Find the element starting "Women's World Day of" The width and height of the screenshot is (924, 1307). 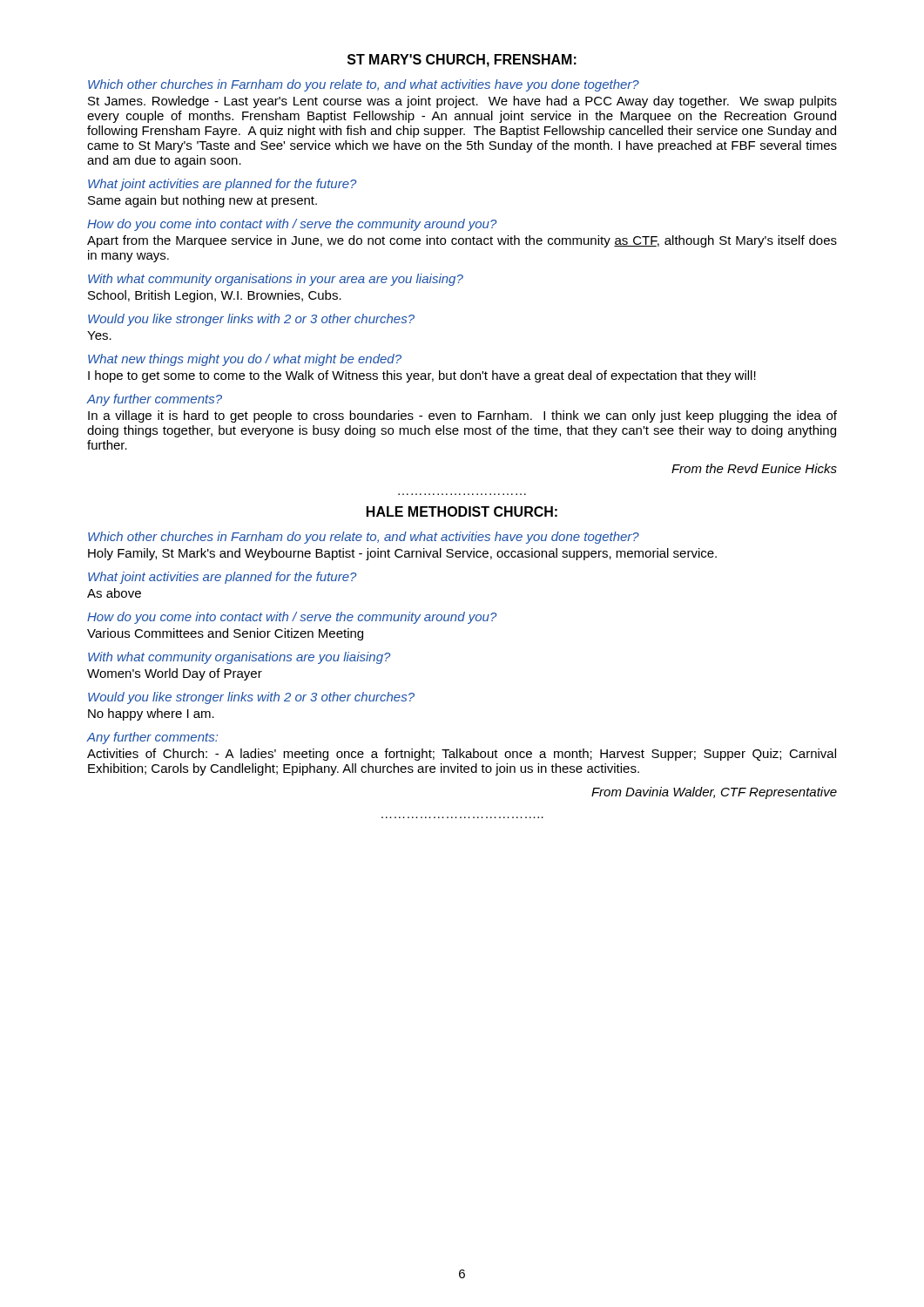(x=174, y=673)
